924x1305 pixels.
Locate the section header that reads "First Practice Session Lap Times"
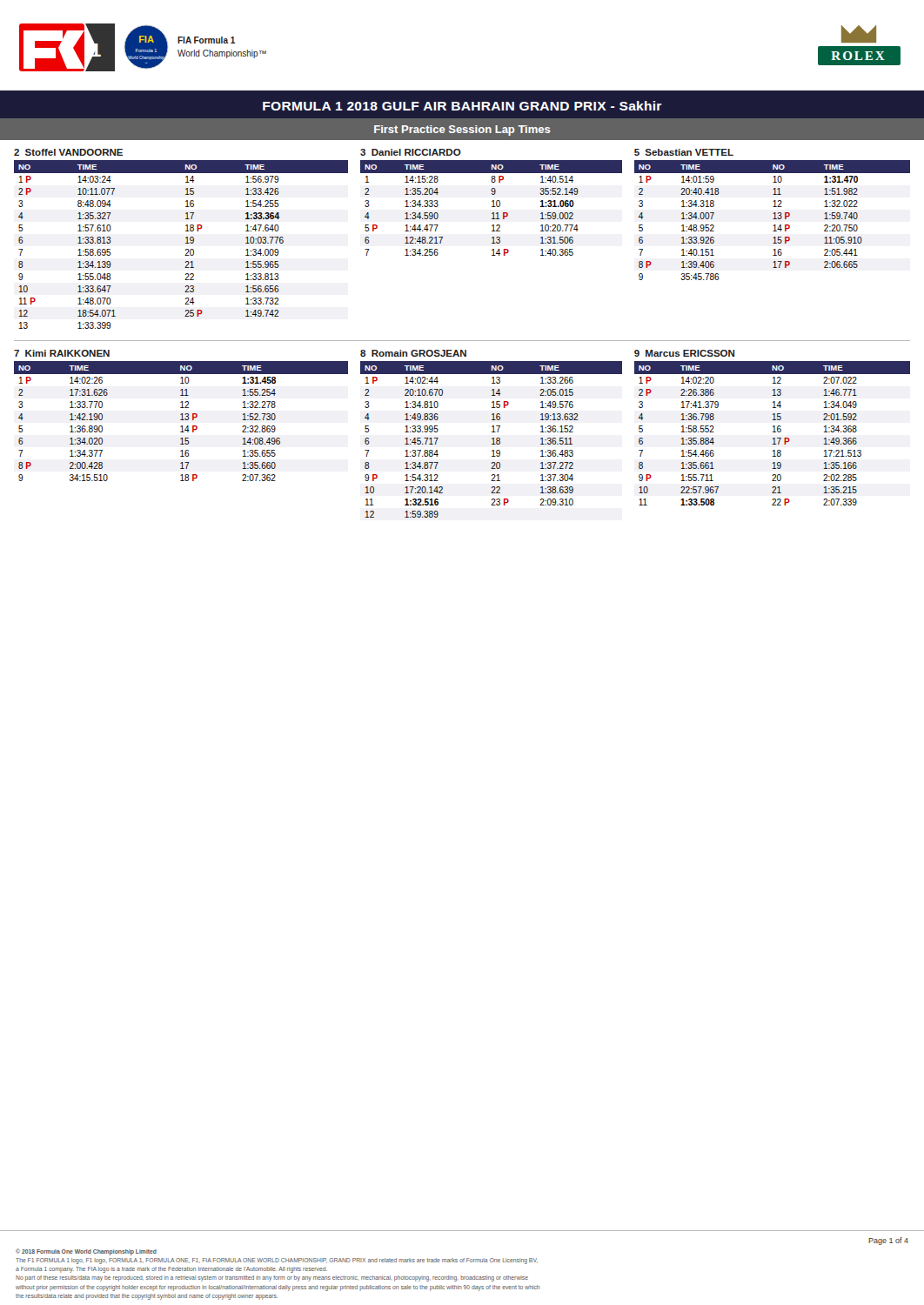(462, 129)
